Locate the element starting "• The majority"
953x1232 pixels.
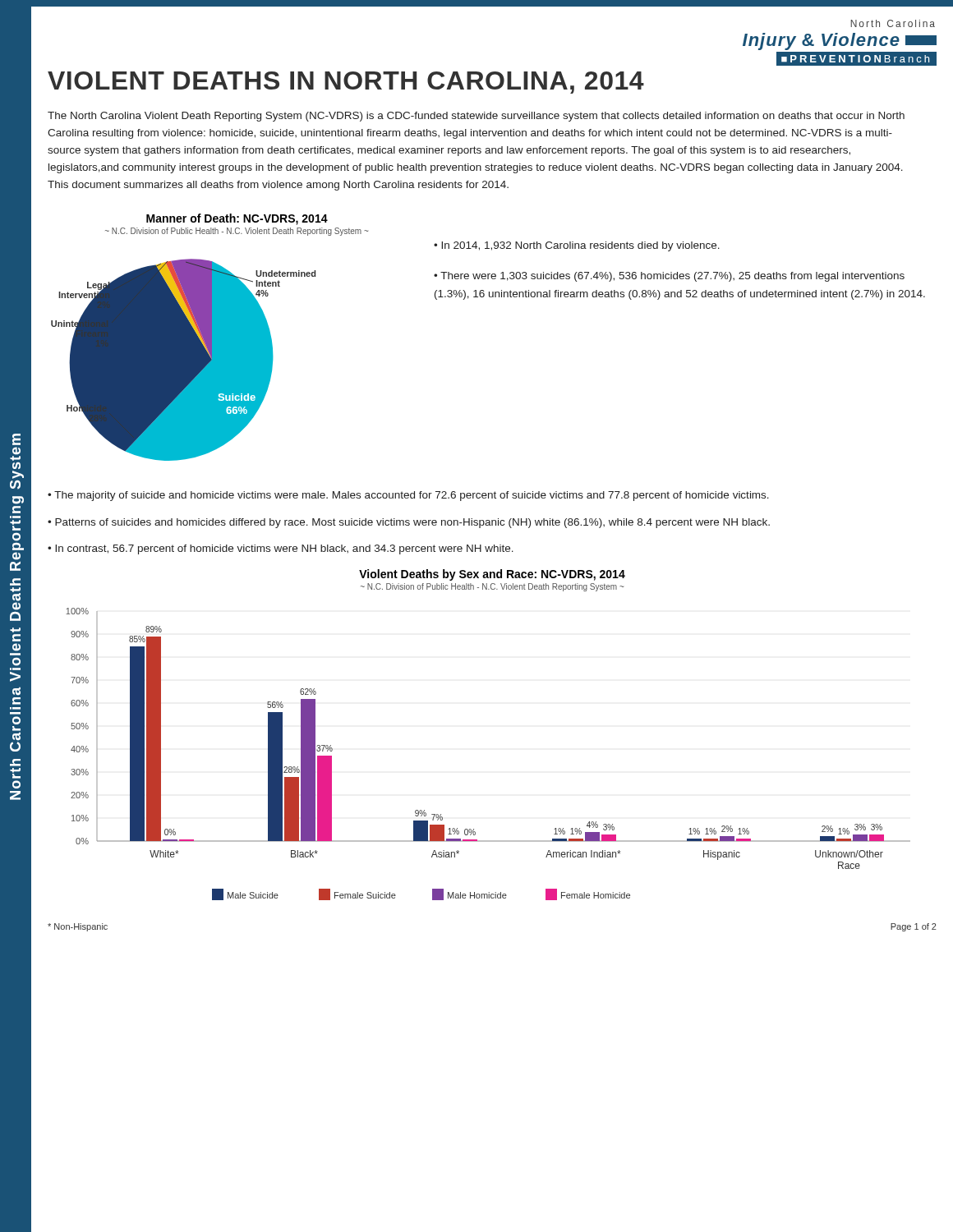coord(409,495)
